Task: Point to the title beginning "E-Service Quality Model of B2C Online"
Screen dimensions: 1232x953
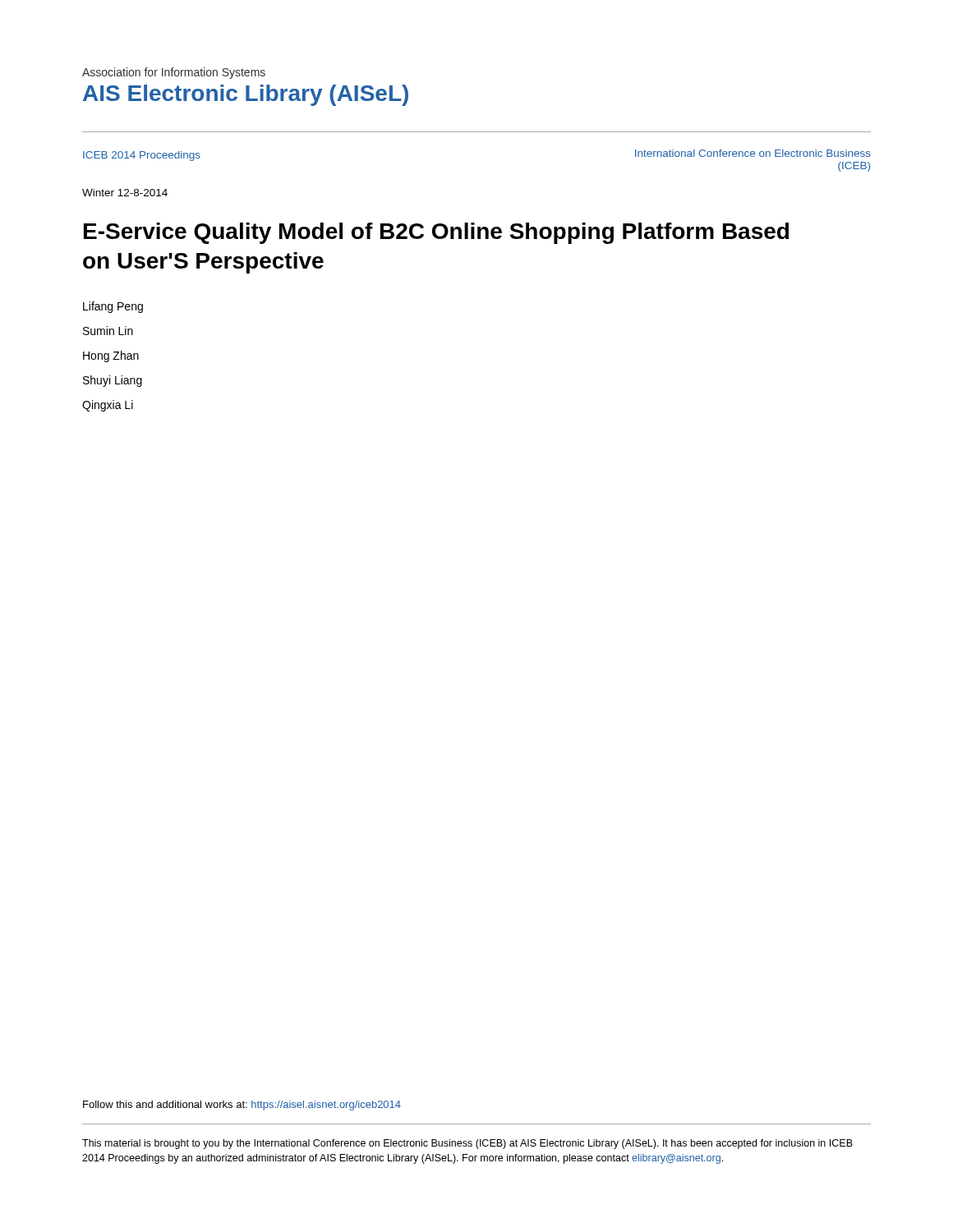Action: [436, 246]
